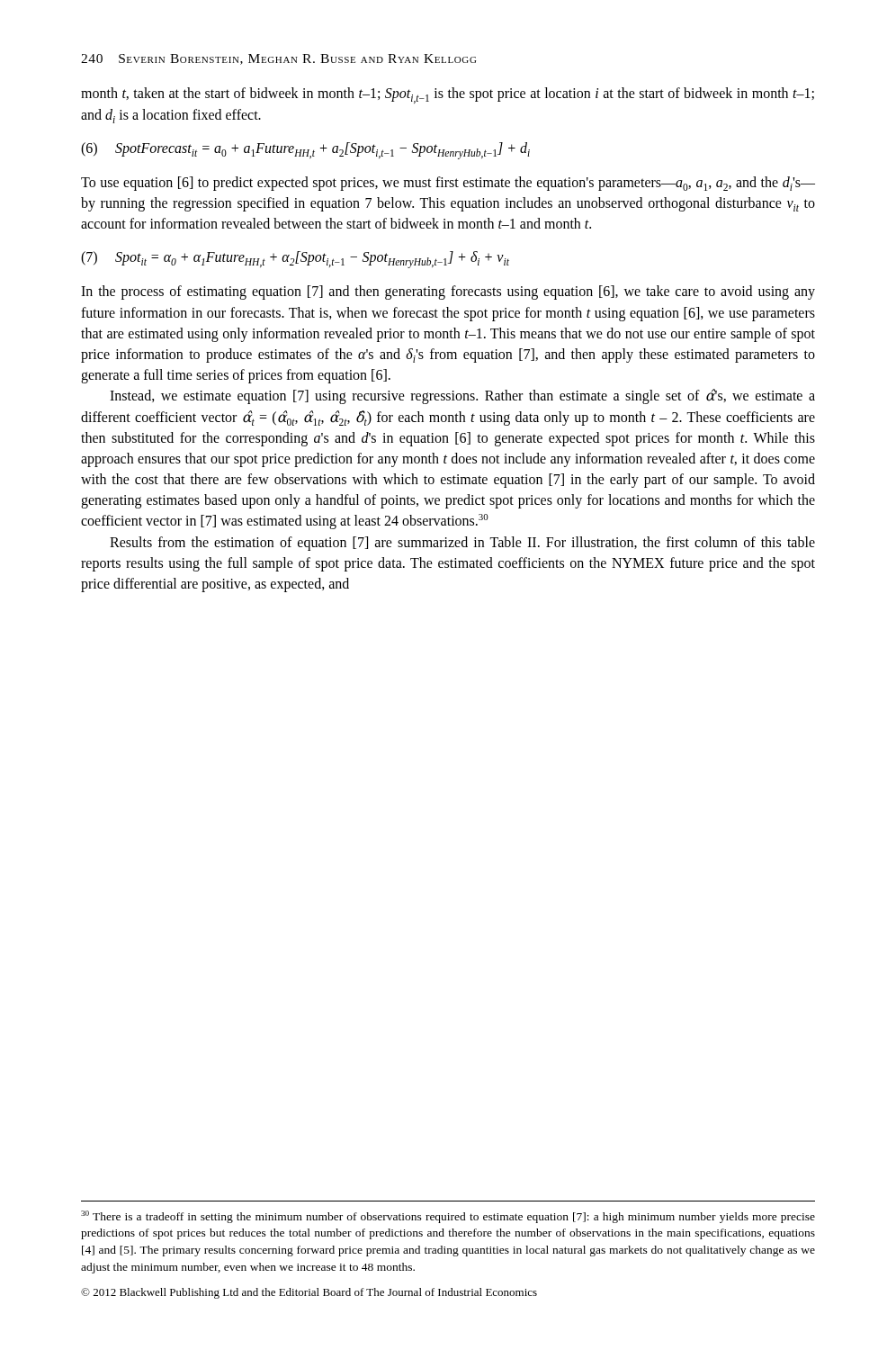Find the formula that reads "(7) Spotit = α0 + α1FutureHH,t + α2[Spoti,t−1"

tap(448, 258)
